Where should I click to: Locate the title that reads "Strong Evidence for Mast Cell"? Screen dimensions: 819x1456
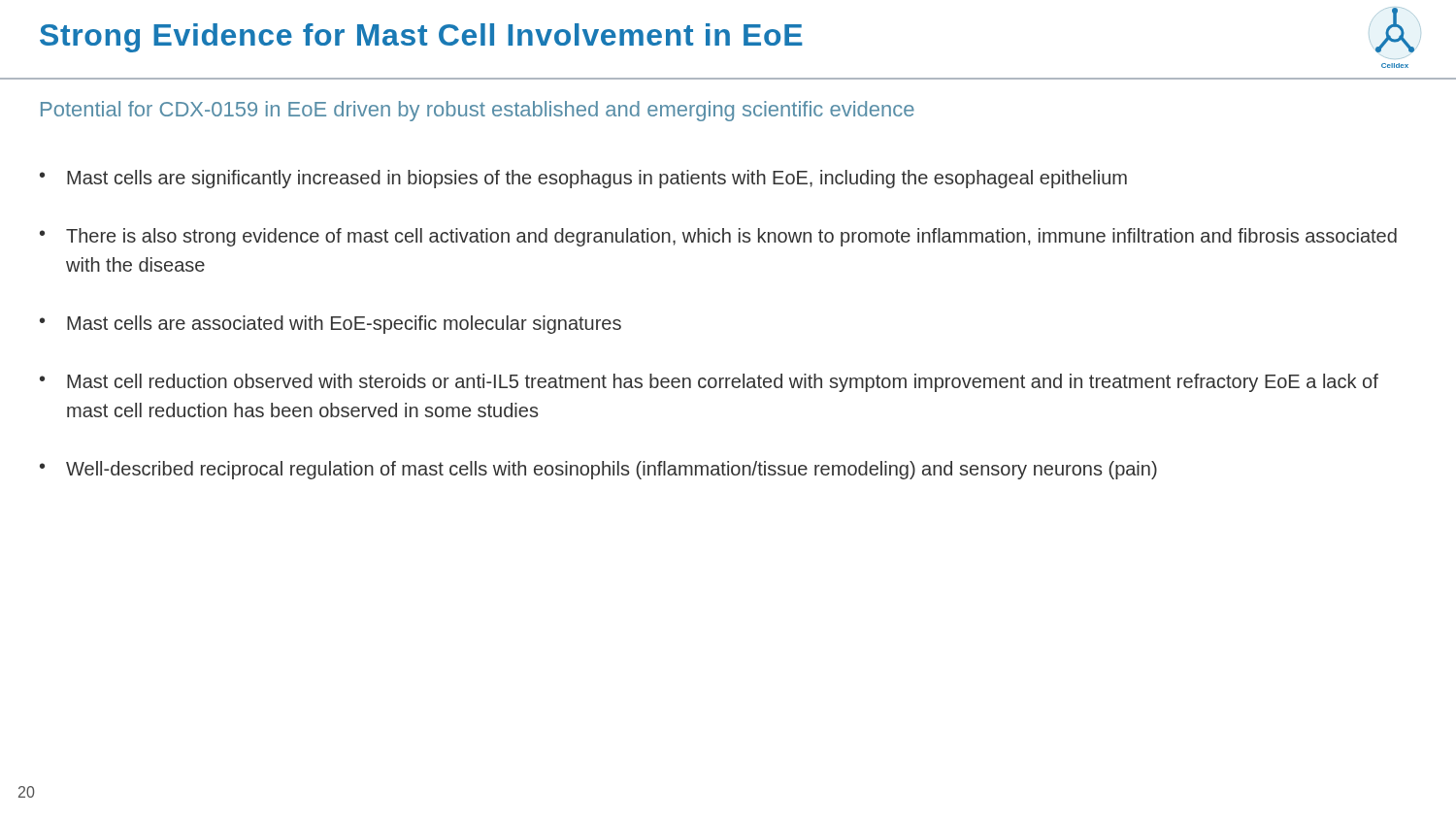pyautogui.click(x=421, y=35)
